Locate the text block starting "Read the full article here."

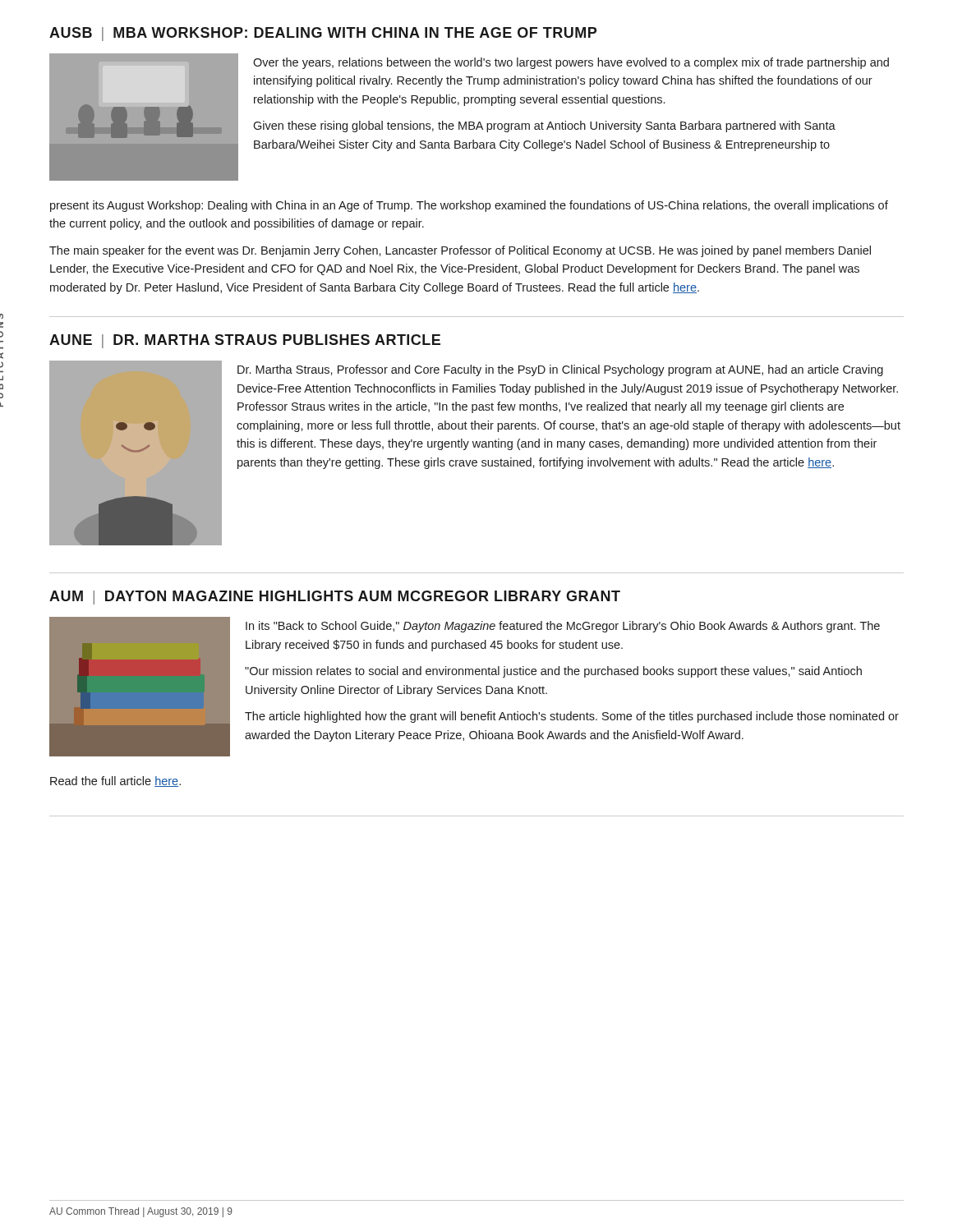(115, 781)
